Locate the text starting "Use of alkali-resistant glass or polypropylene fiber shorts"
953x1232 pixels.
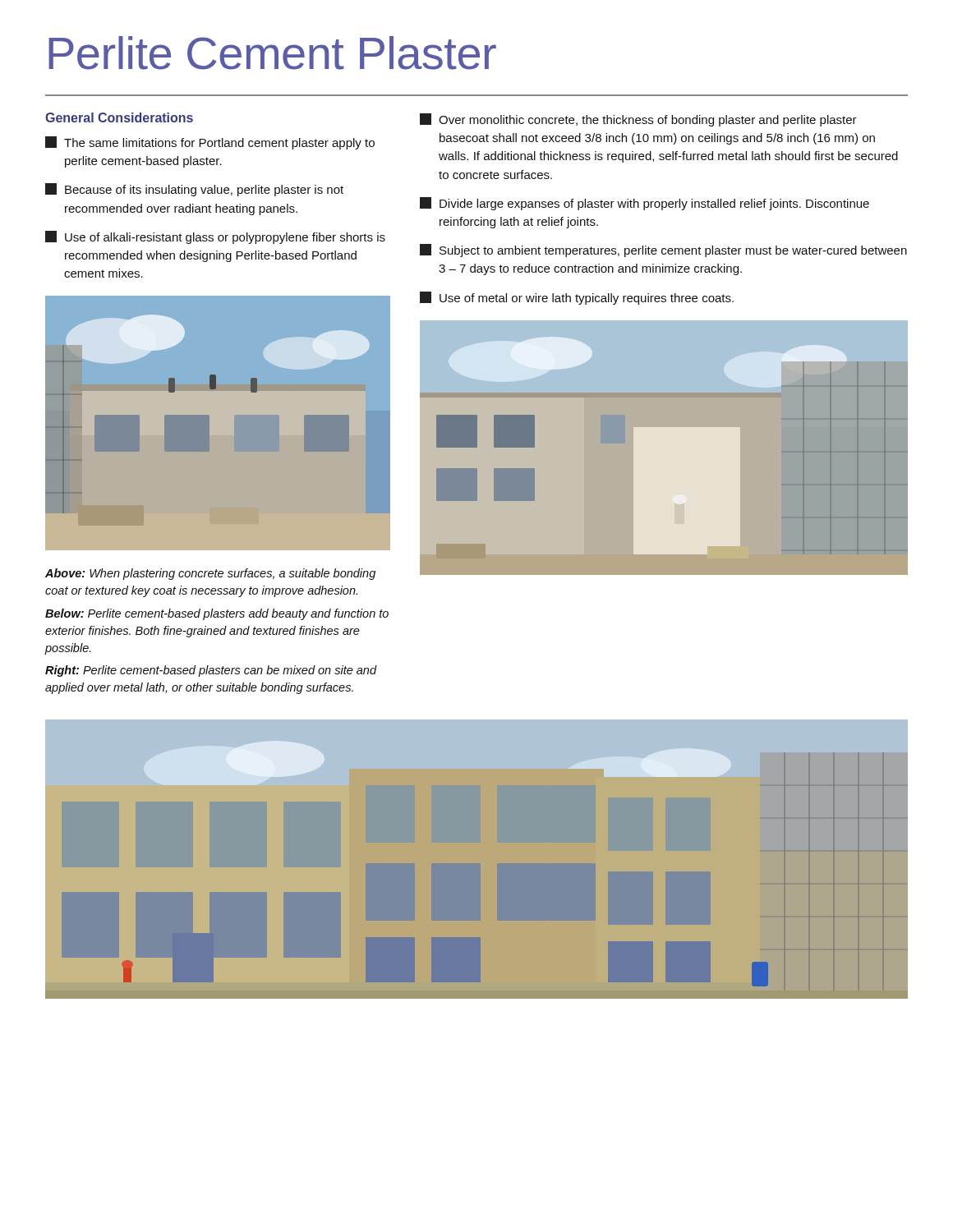[x=218, y=255]
